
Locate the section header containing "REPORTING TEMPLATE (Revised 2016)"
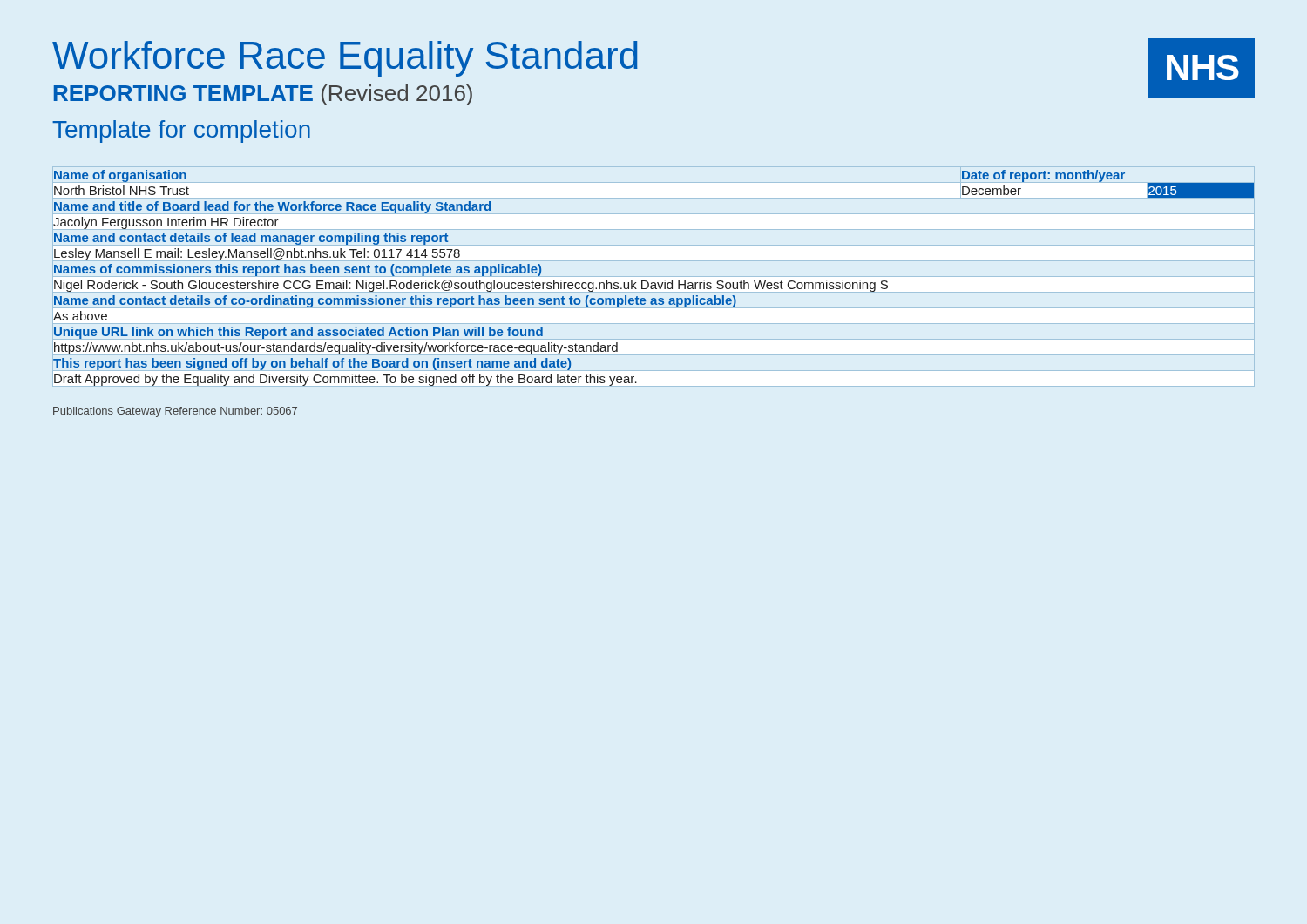coord(346,94)
